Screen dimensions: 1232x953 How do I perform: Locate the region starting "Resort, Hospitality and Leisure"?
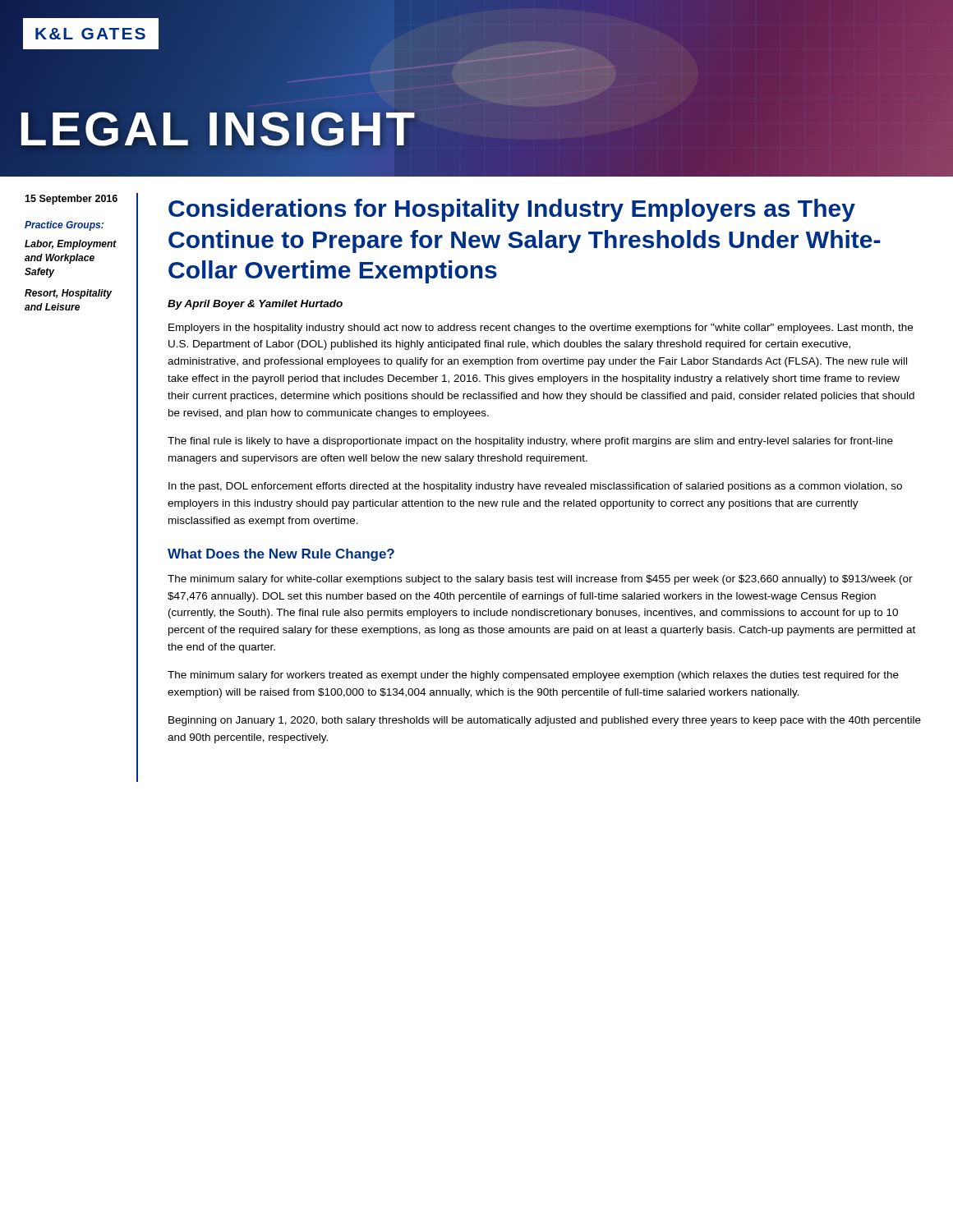point(68,300)
